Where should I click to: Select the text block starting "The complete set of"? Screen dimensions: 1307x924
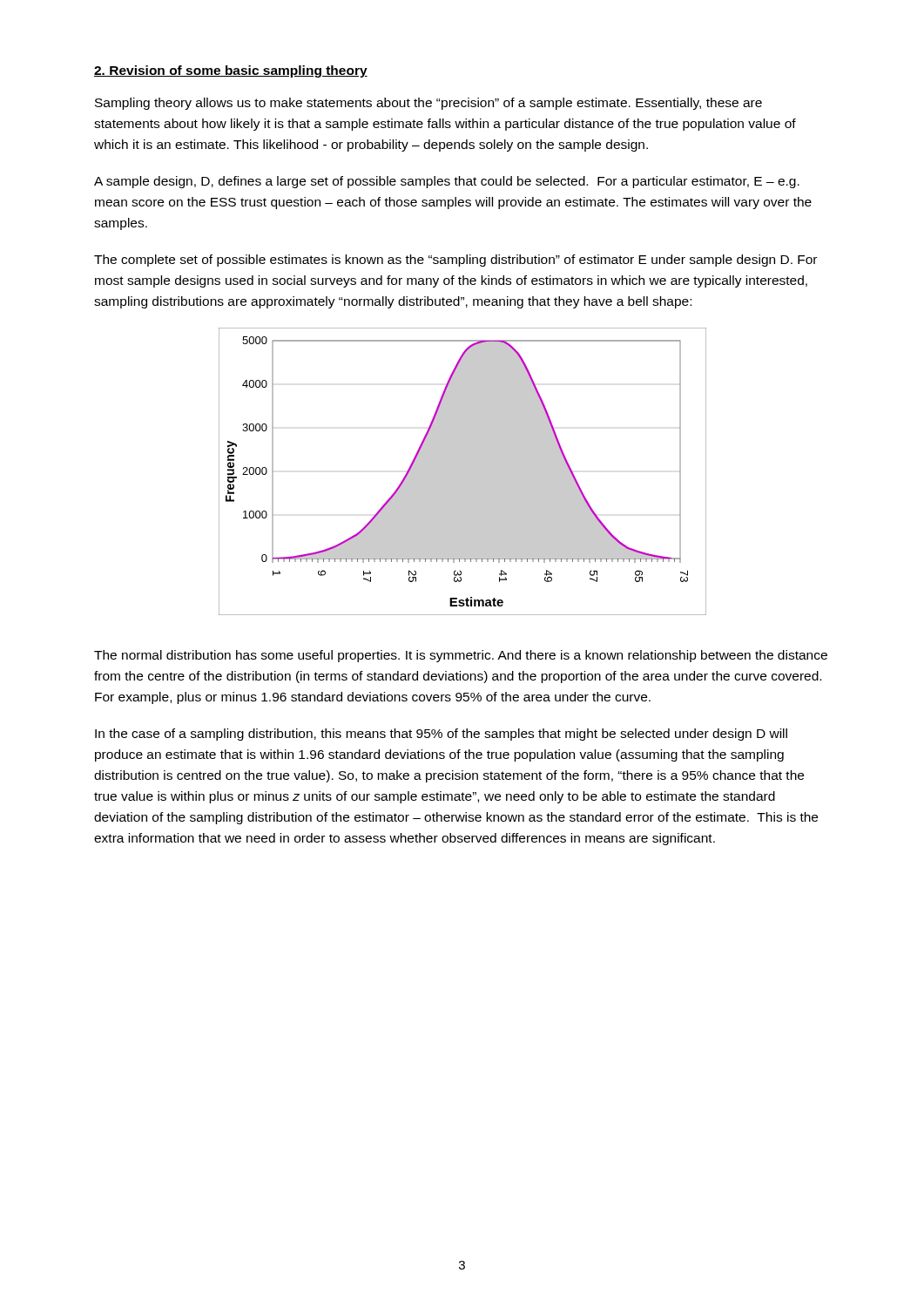(456, 280)
